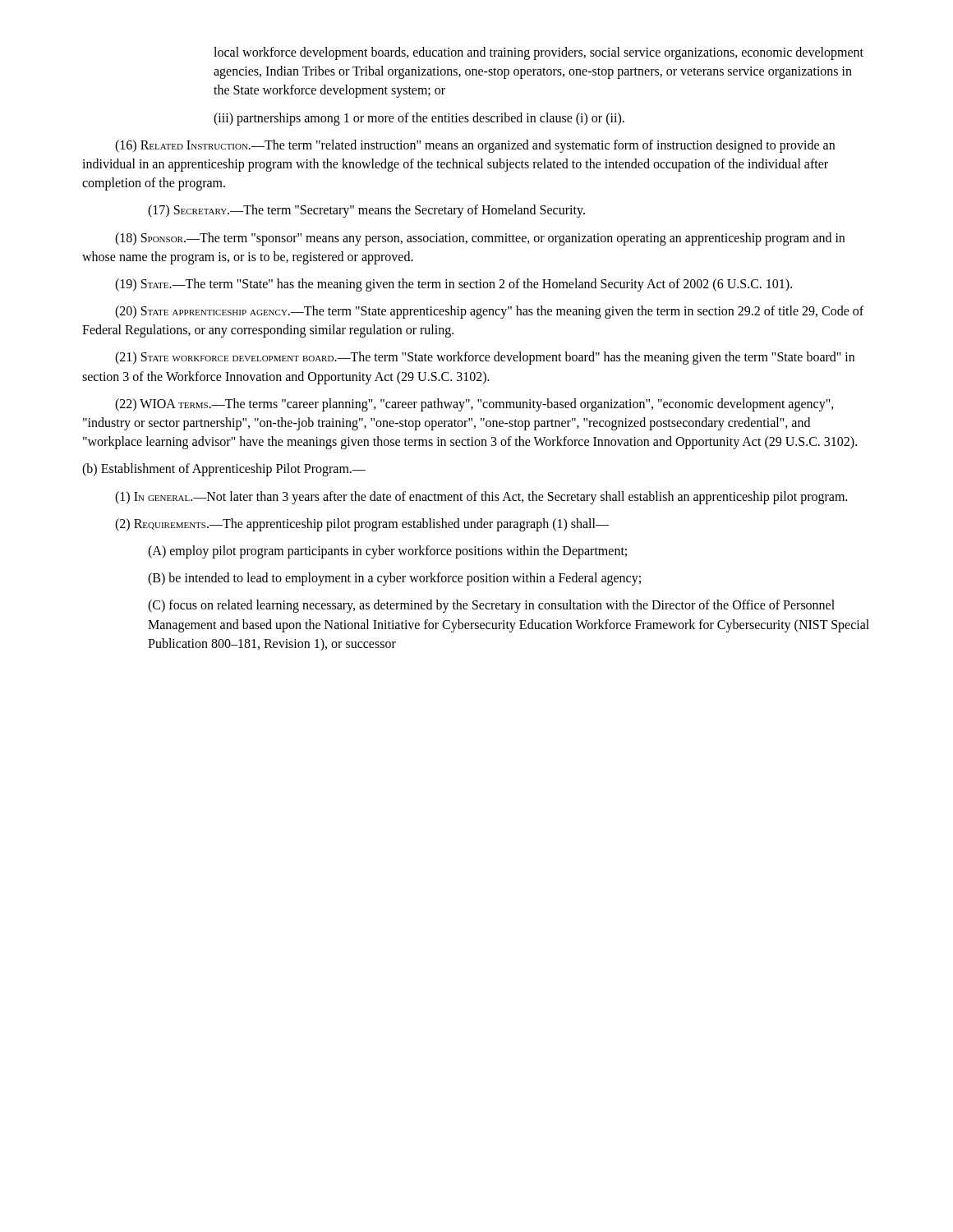The height and width of the screenshot is (1232, 953).
Task: Find the block on this page that starts "local workforce development boards, education and training"
Action: click(x=538, y=71)
